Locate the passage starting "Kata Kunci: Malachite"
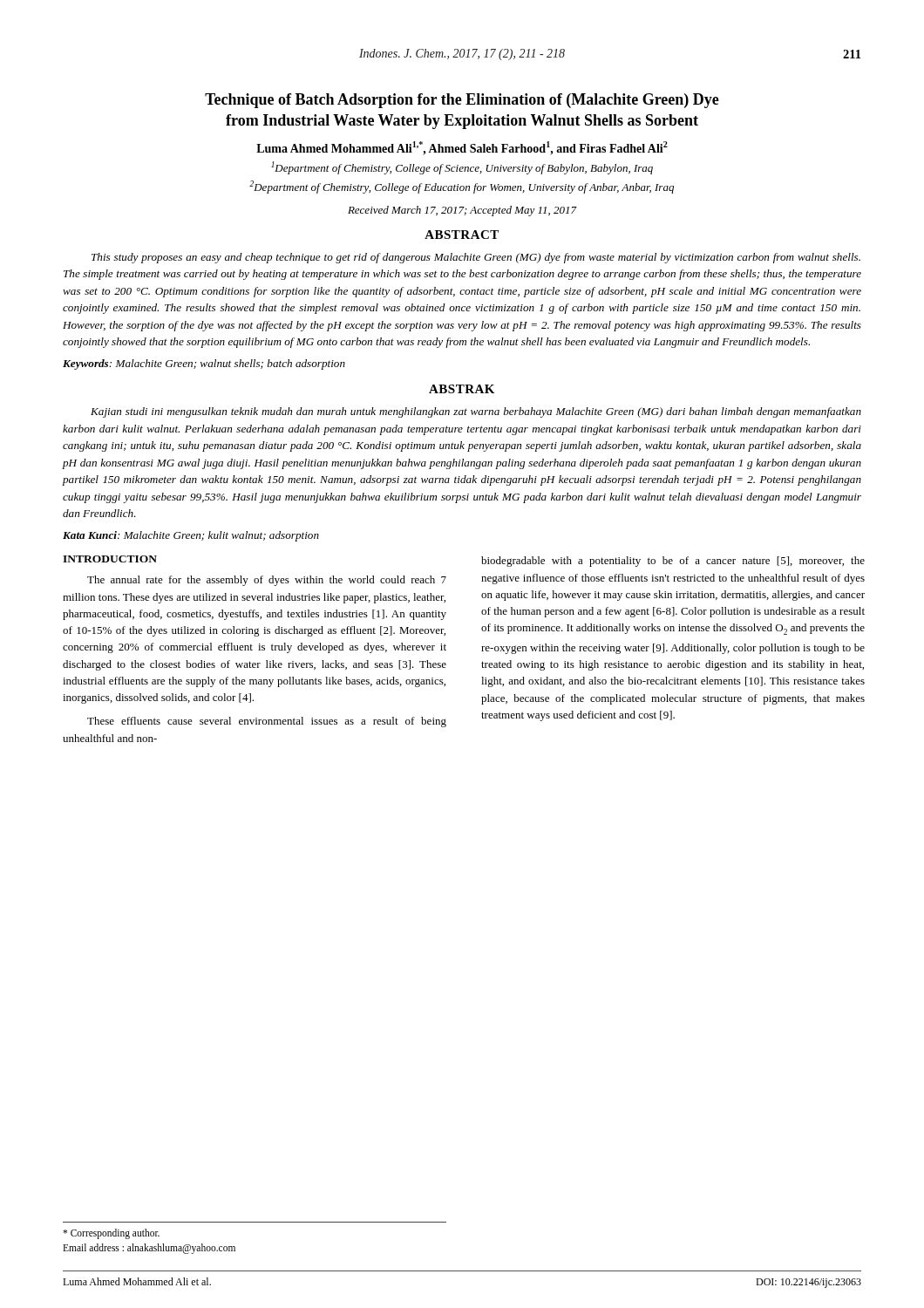 coord(191,535)
